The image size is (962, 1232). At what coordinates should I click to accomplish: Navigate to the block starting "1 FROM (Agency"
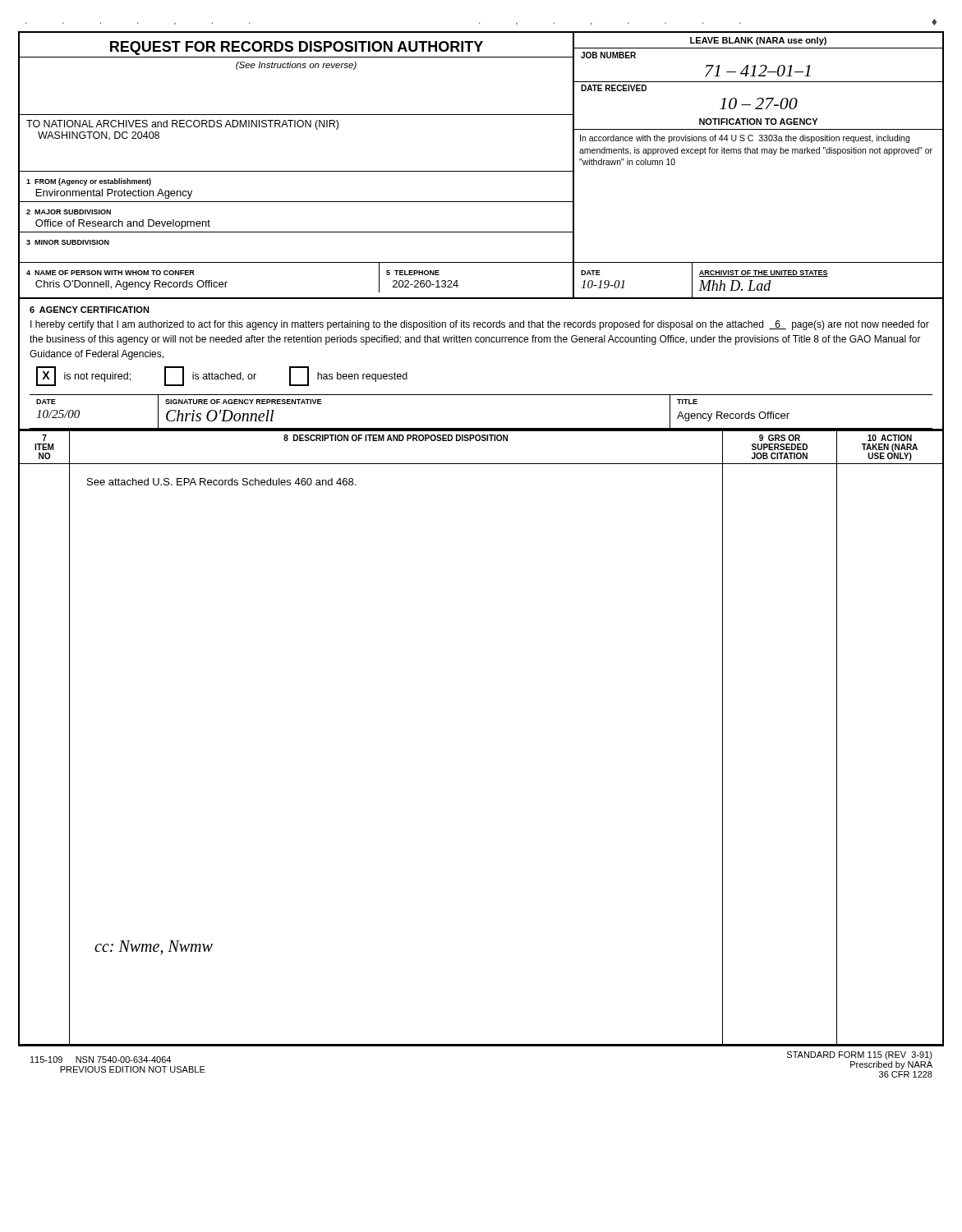(x=109, y=188)
